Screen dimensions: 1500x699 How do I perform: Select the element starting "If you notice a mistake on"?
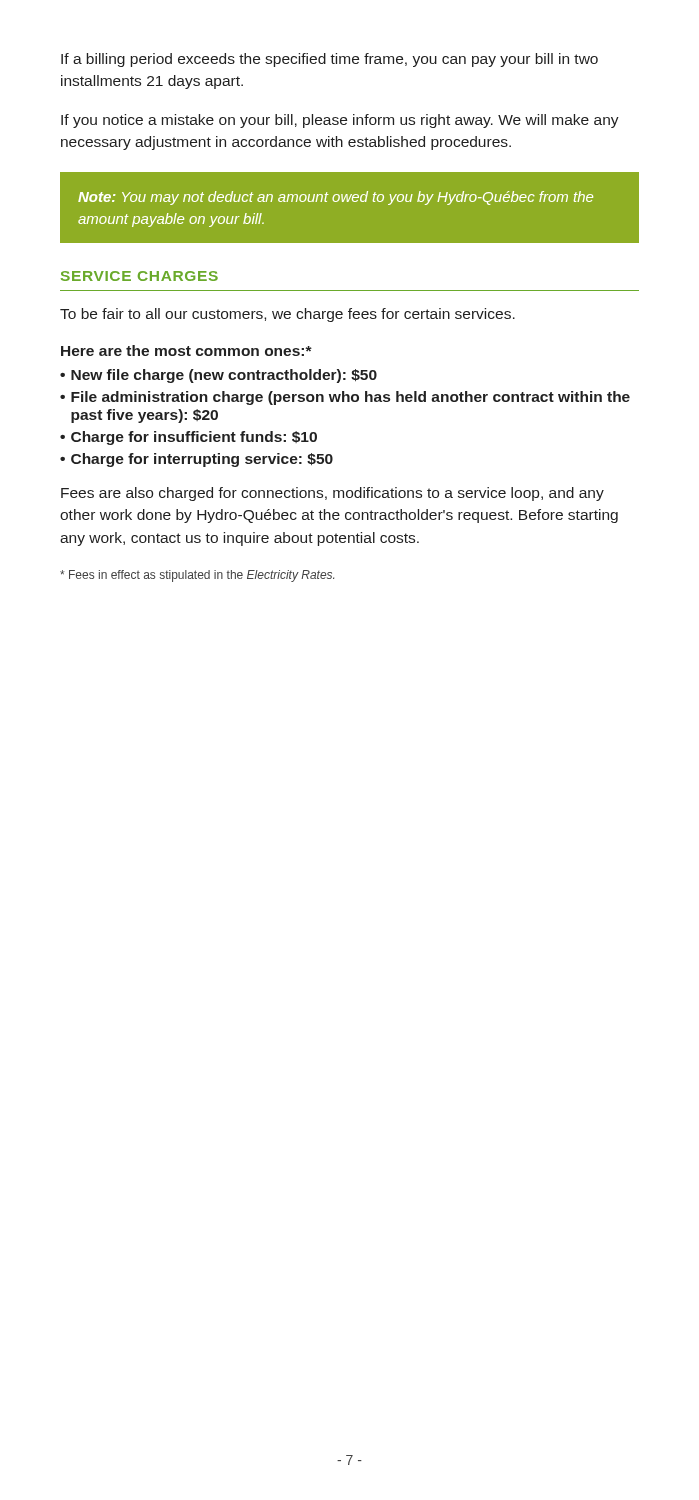(x=339, y=131)
